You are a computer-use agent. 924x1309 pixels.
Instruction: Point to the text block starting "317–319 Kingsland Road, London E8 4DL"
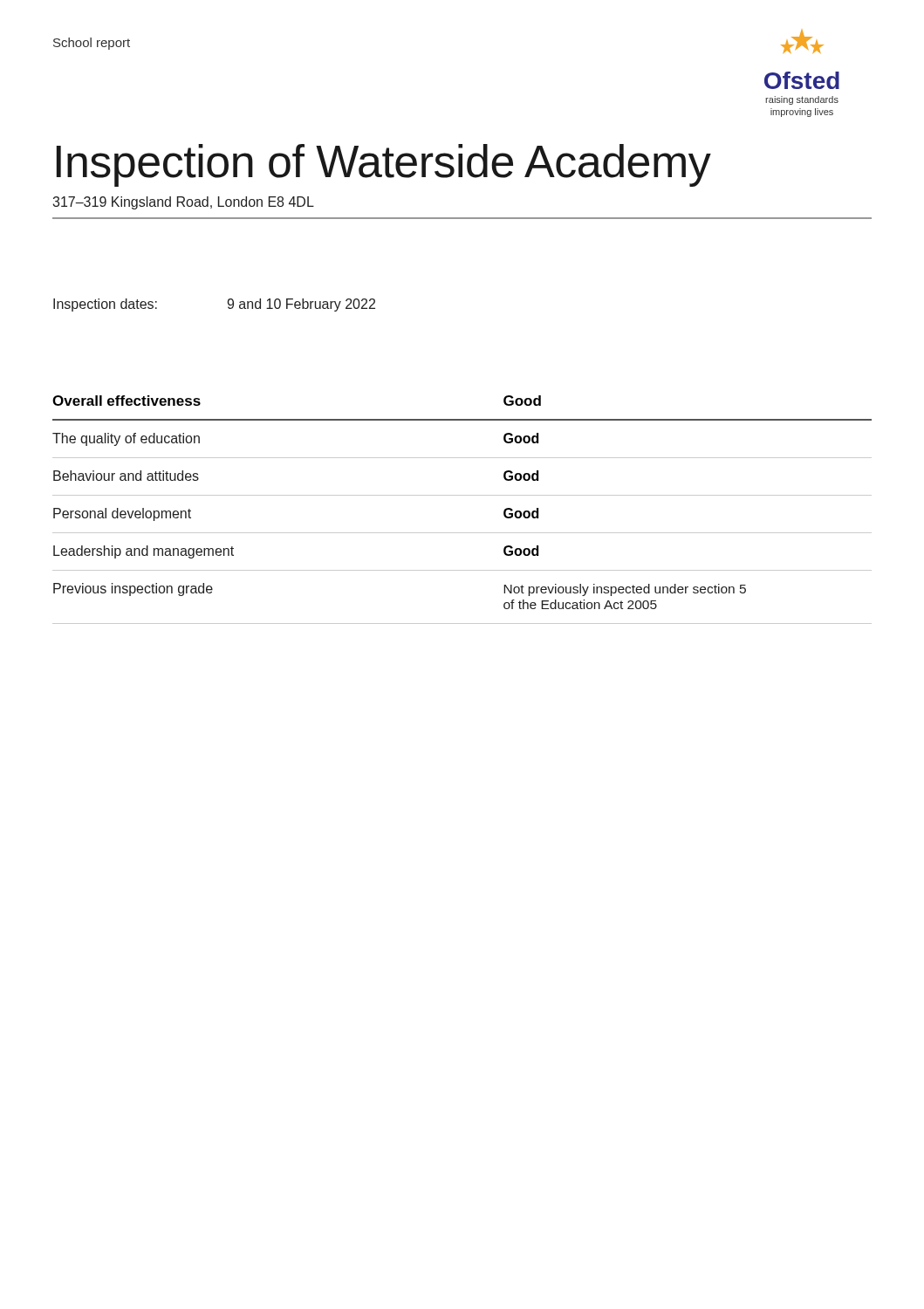pos(462,207)
